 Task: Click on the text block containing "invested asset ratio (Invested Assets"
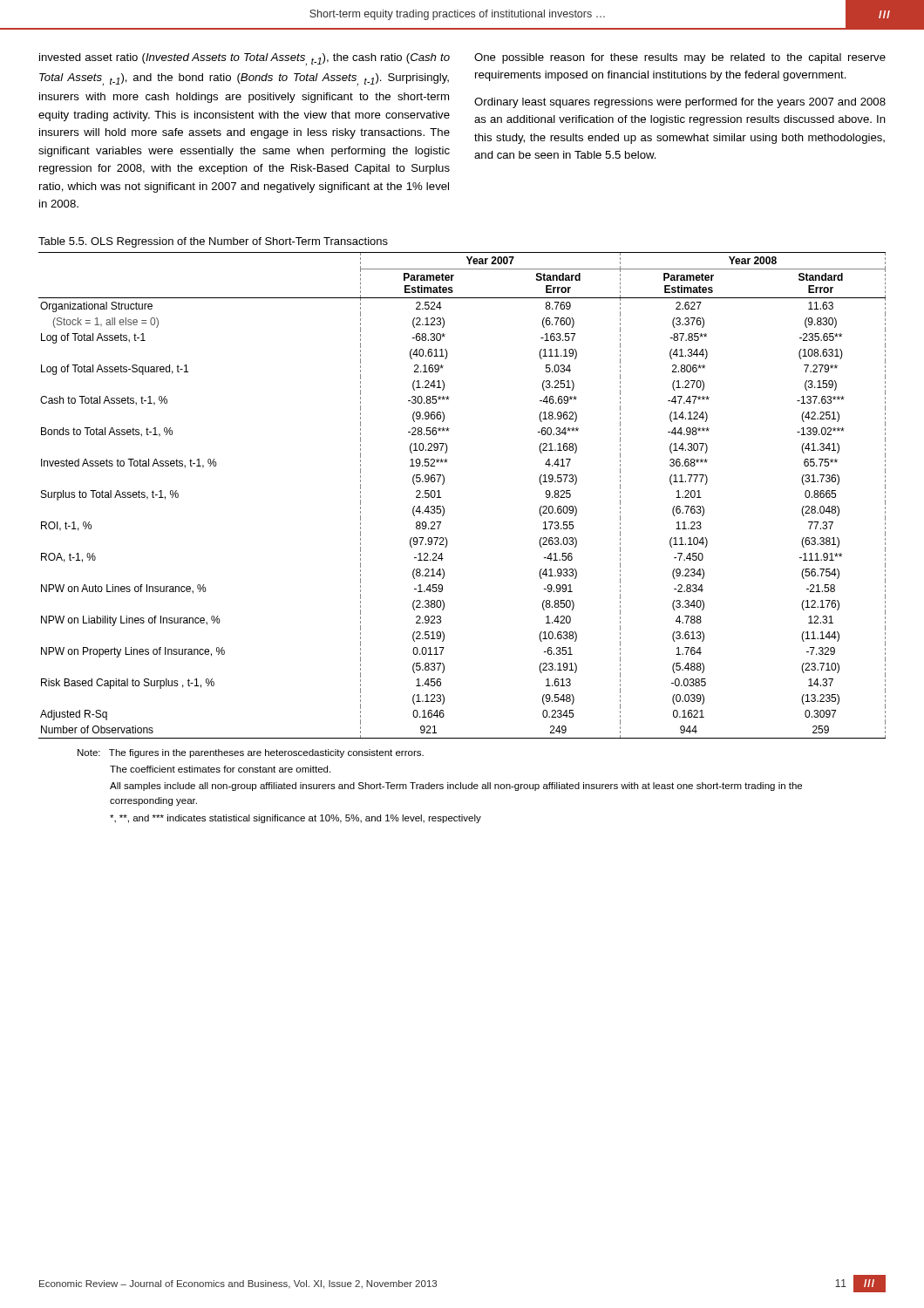click(244, 130)
